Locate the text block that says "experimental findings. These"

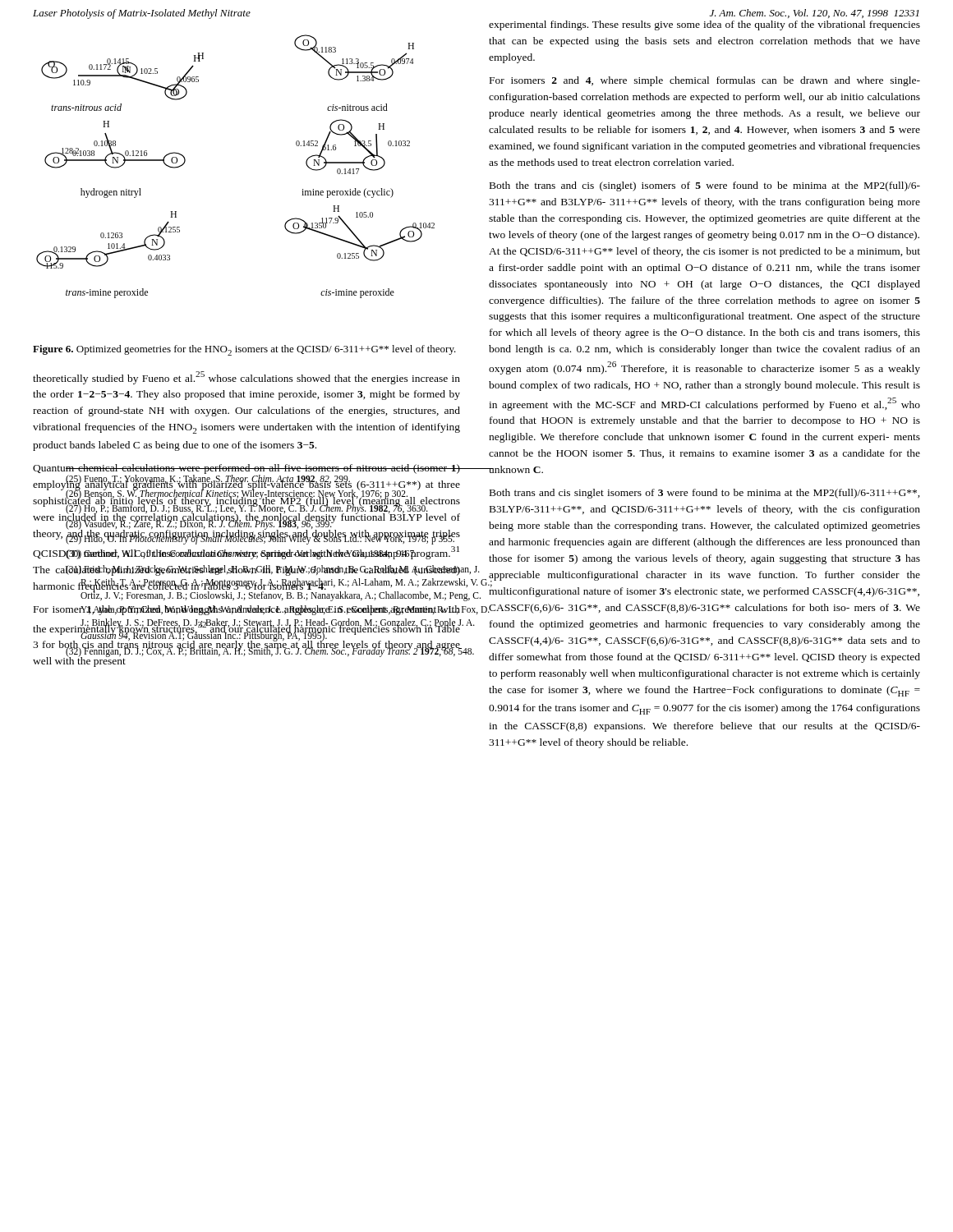pos(704,41)
